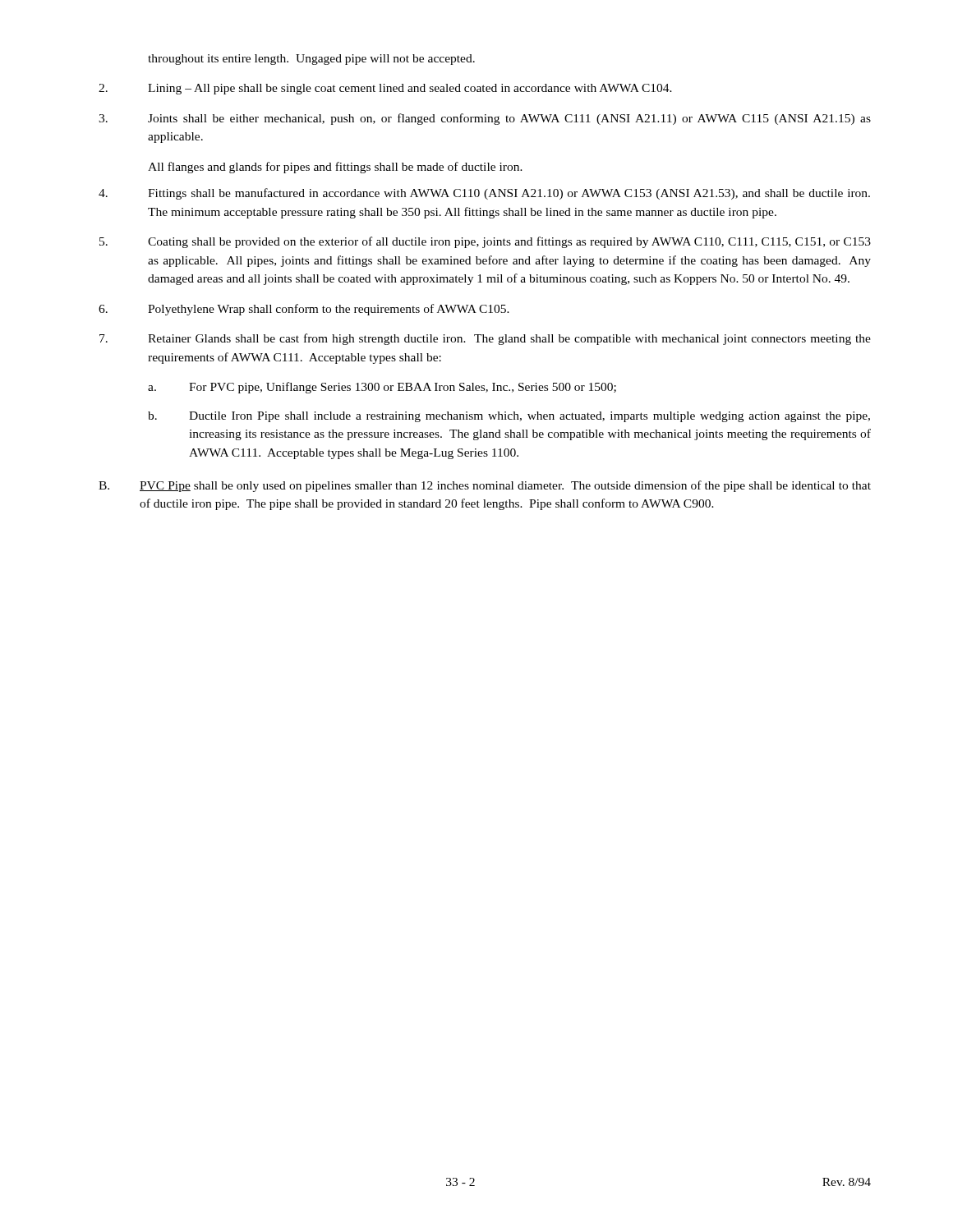Click the passage that begins "3. Joints shall"
This screenshot has width=953, height=1232.
click(x=485, y=128)
